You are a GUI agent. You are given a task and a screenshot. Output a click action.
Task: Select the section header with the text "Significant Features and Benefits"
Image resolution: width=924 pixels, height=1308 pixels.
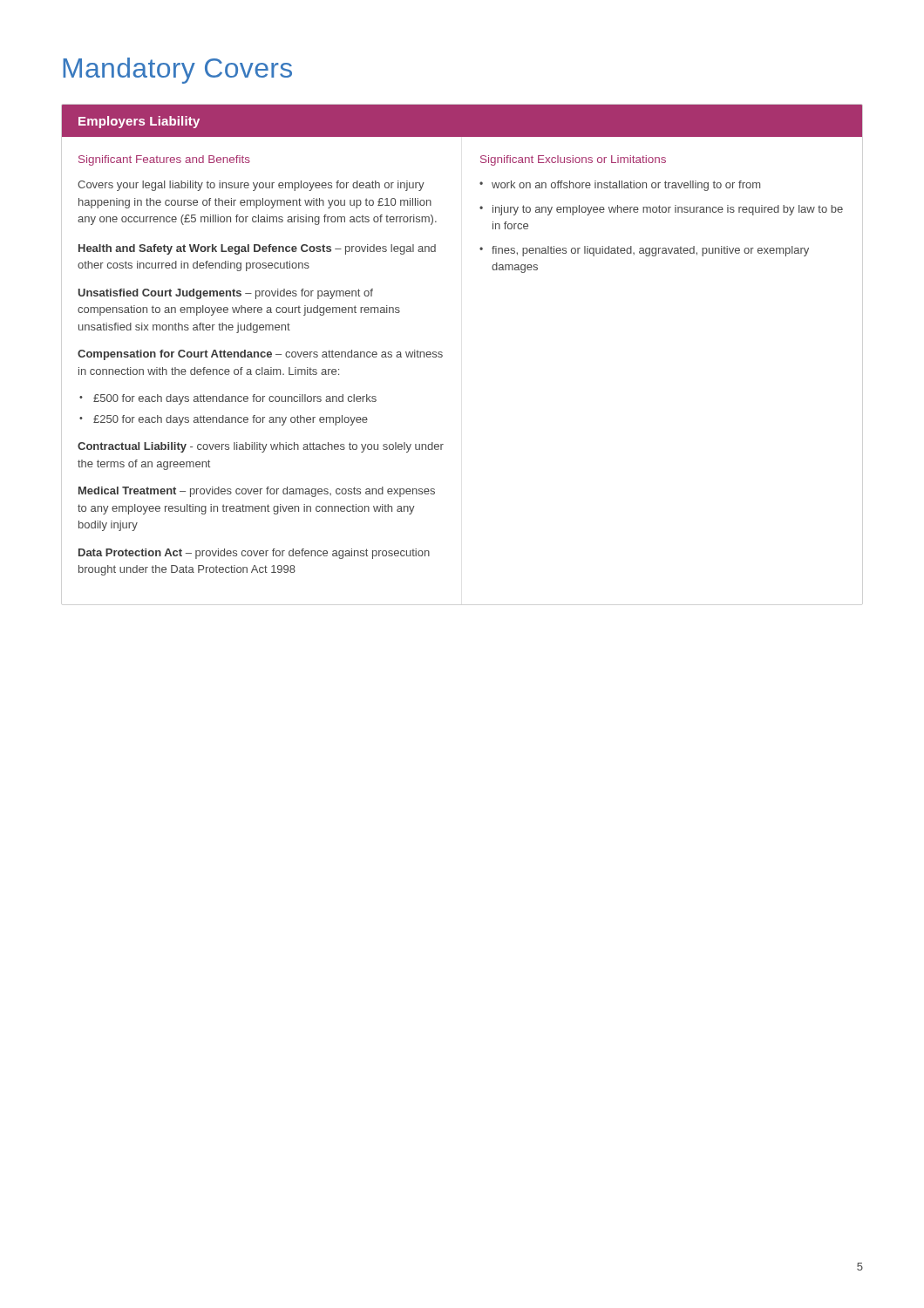coord(261,159)
